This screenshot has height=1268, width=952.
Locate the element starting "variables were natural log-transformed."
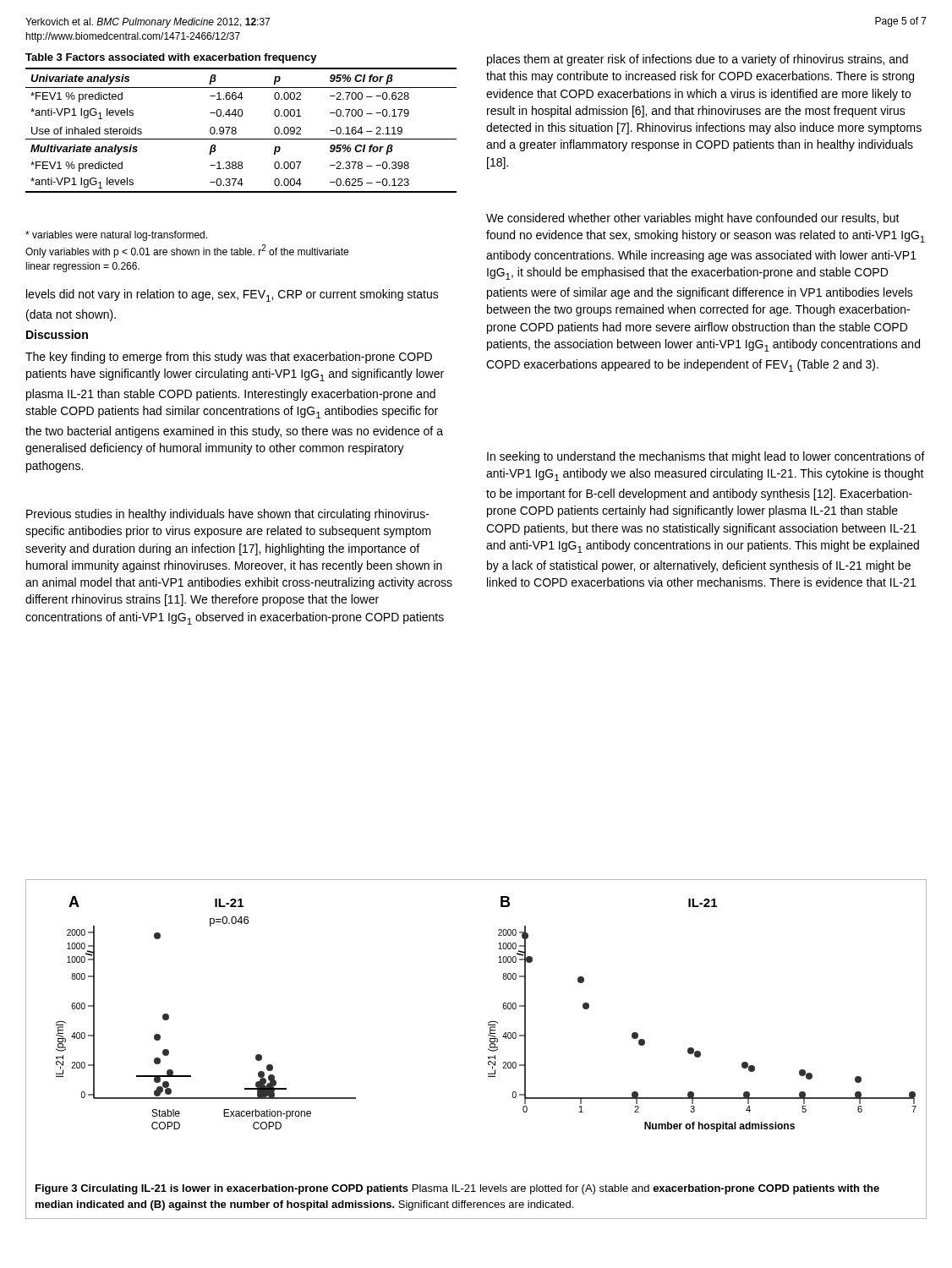(187, 250)
